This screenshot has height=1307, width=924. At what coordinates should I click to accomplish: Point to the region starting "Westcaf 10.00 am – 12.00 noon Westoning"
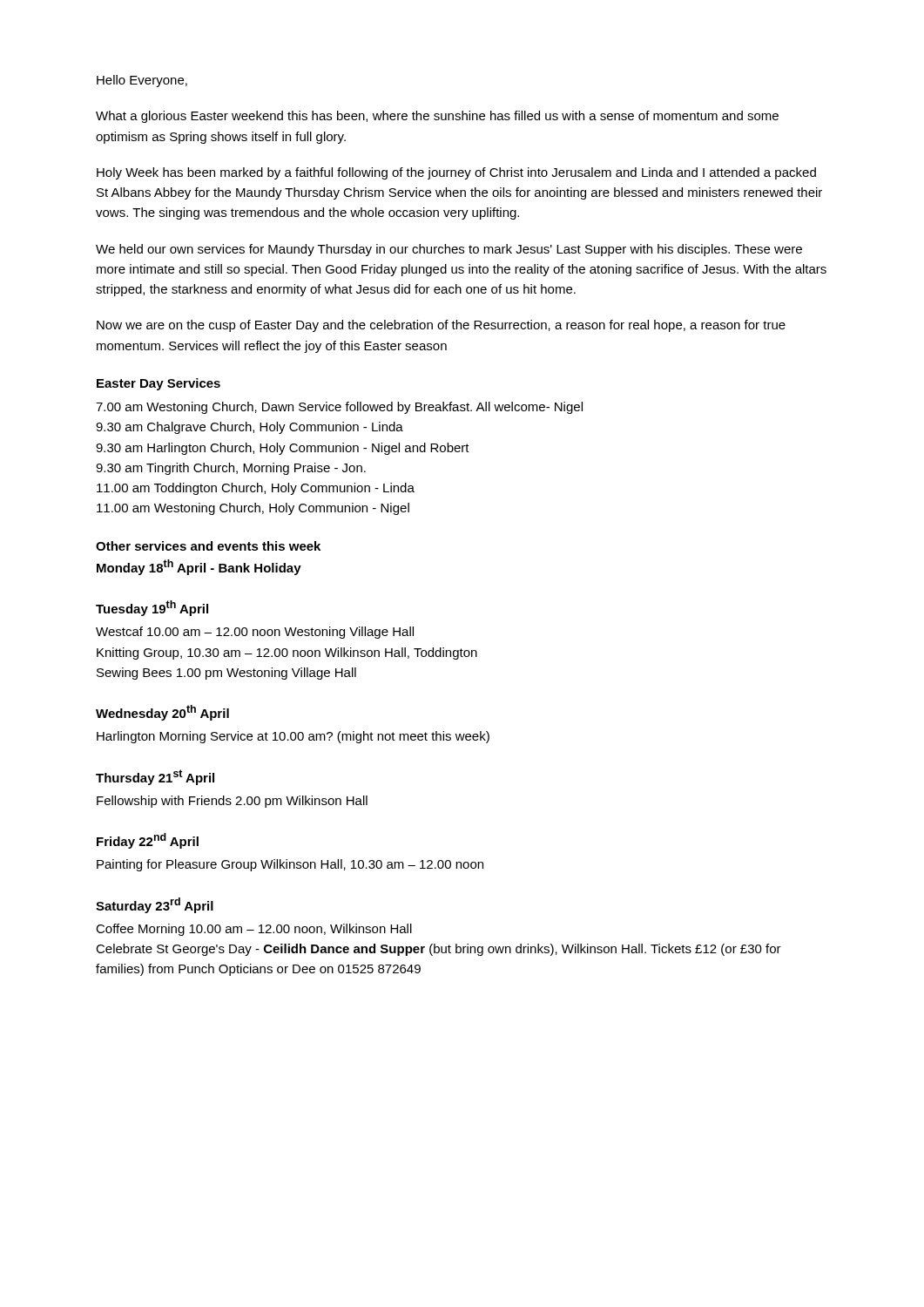pyautogui.click(x=287, y=652)
